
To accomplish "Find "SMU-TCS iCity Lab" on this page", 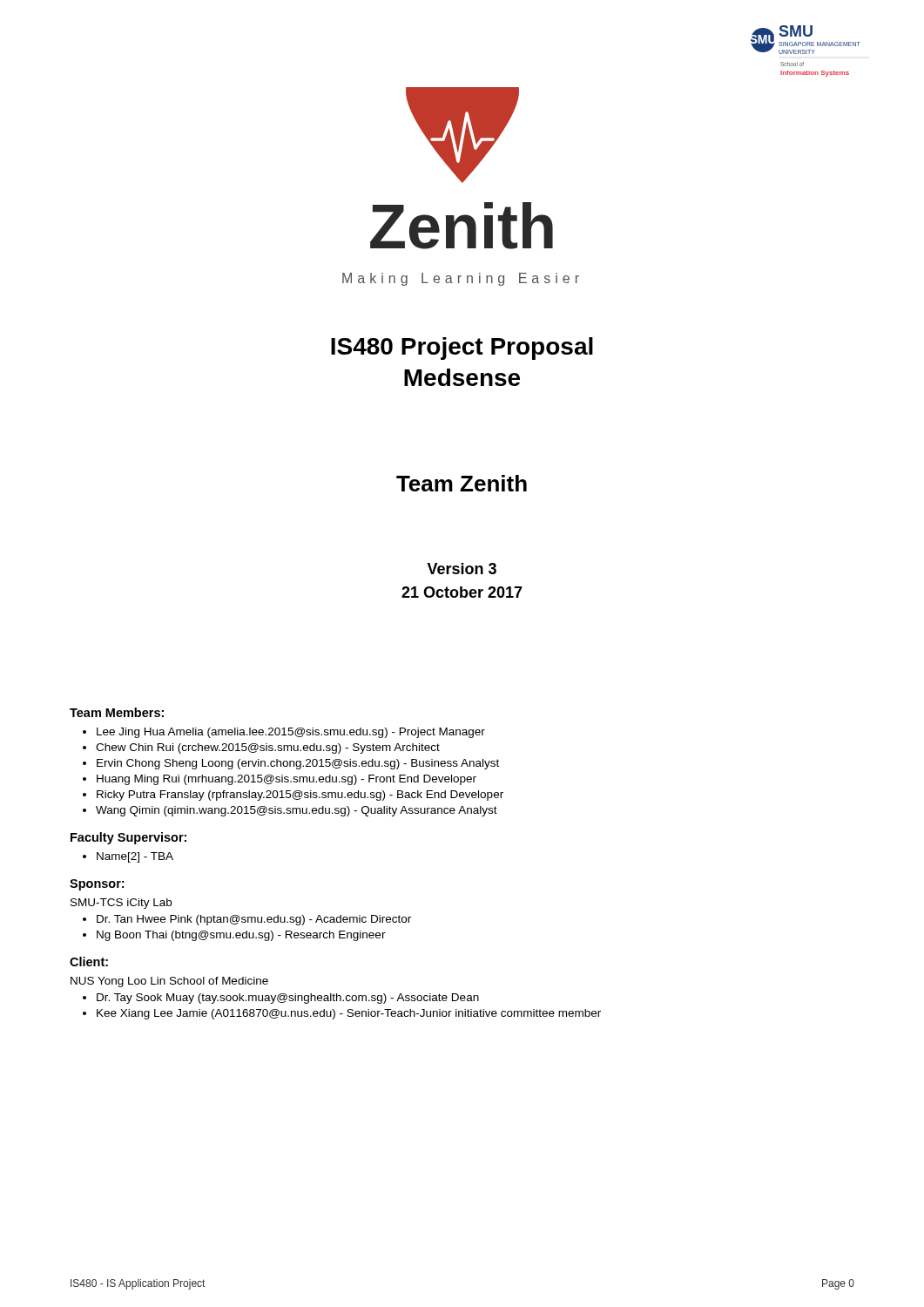I will [121, 902].
